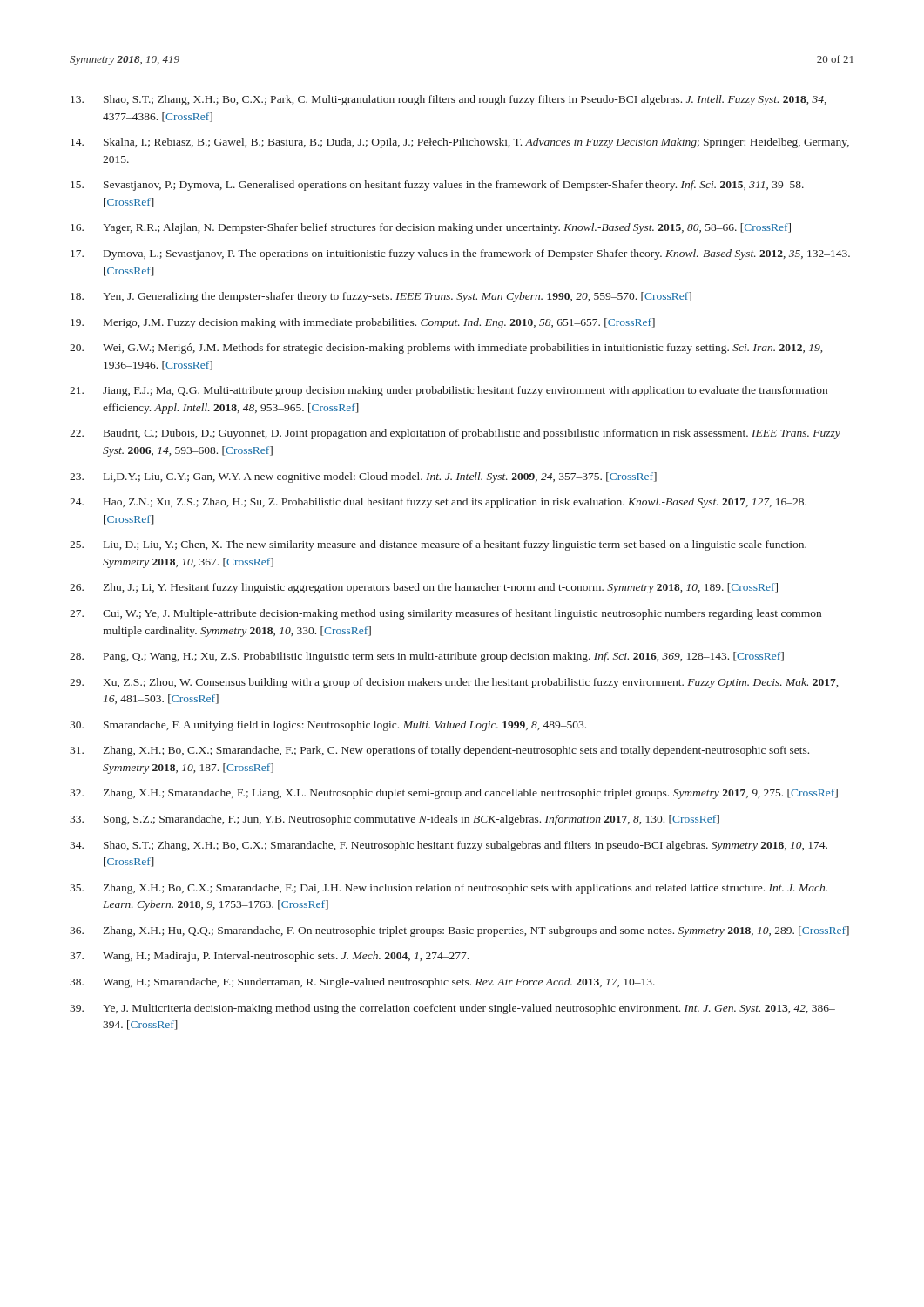924x1307 pixels.
Task: Find the list item that says "19. Merigo, J.M. Fuzzy decision making"
Action: coord(462,322)
